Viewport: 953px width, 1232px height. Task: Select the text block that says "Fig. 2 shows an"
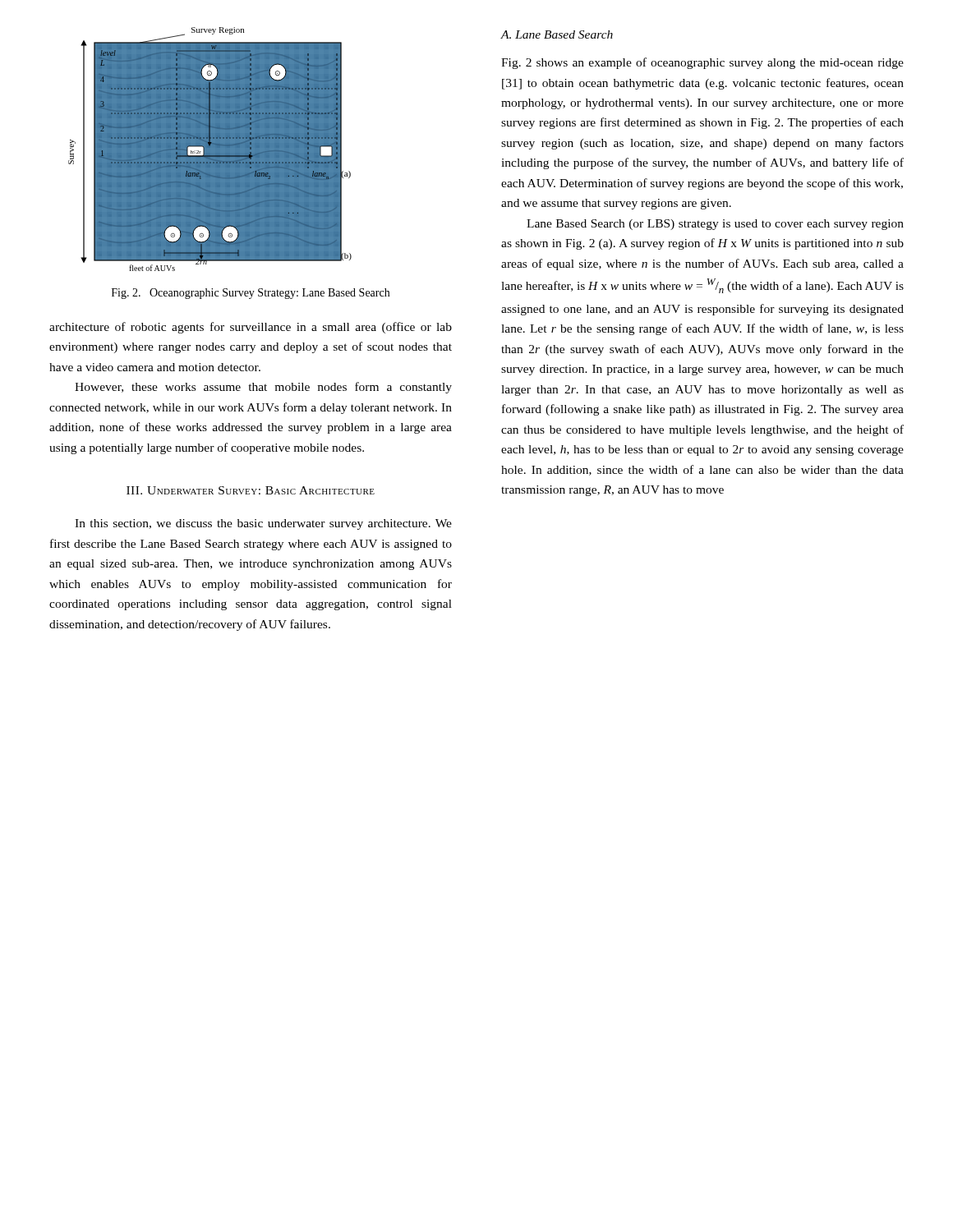(x=702, y=276)
